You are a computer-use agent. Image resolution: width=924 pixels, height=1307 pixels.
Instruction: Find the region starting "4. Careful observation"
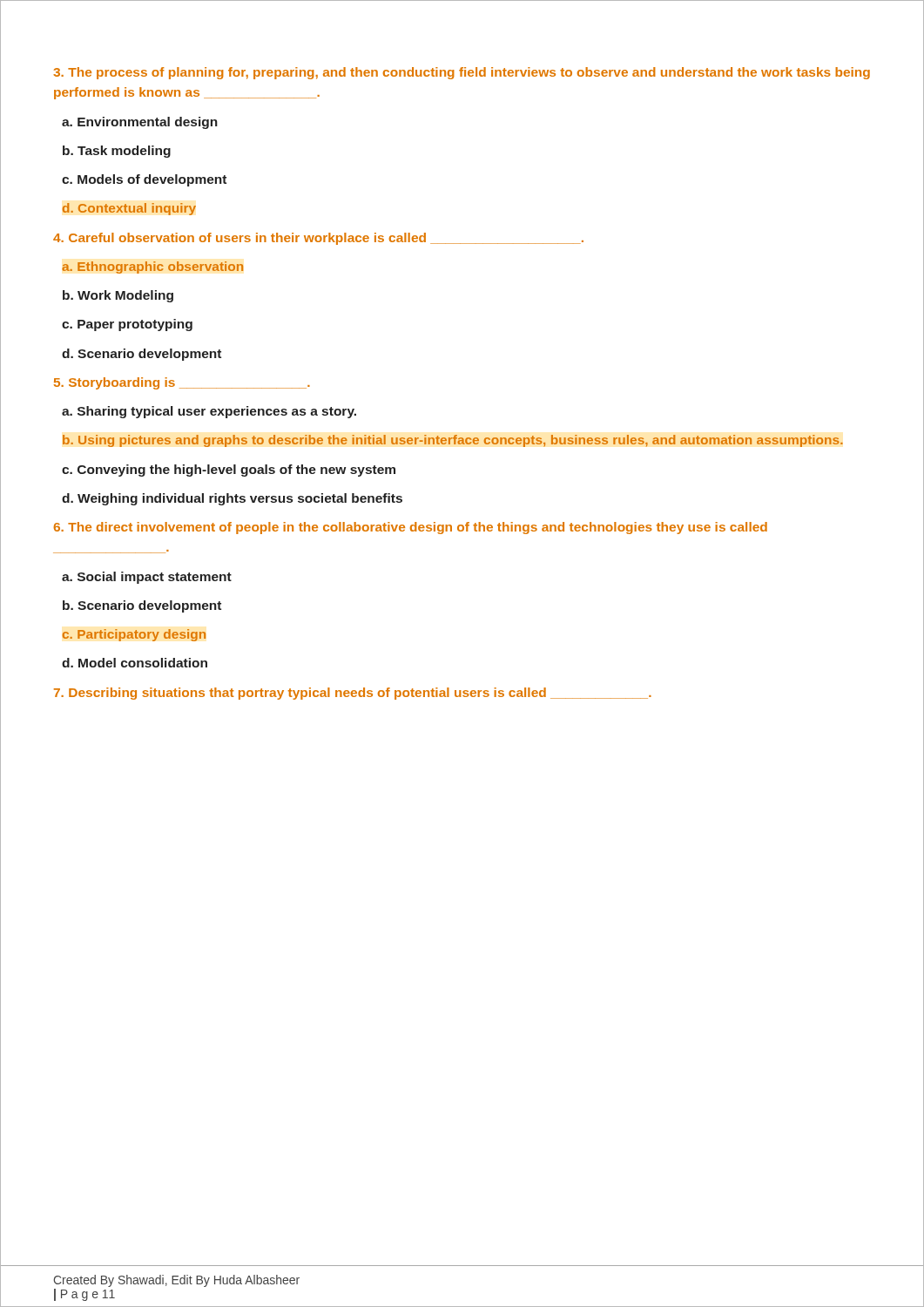pos(319,237)
